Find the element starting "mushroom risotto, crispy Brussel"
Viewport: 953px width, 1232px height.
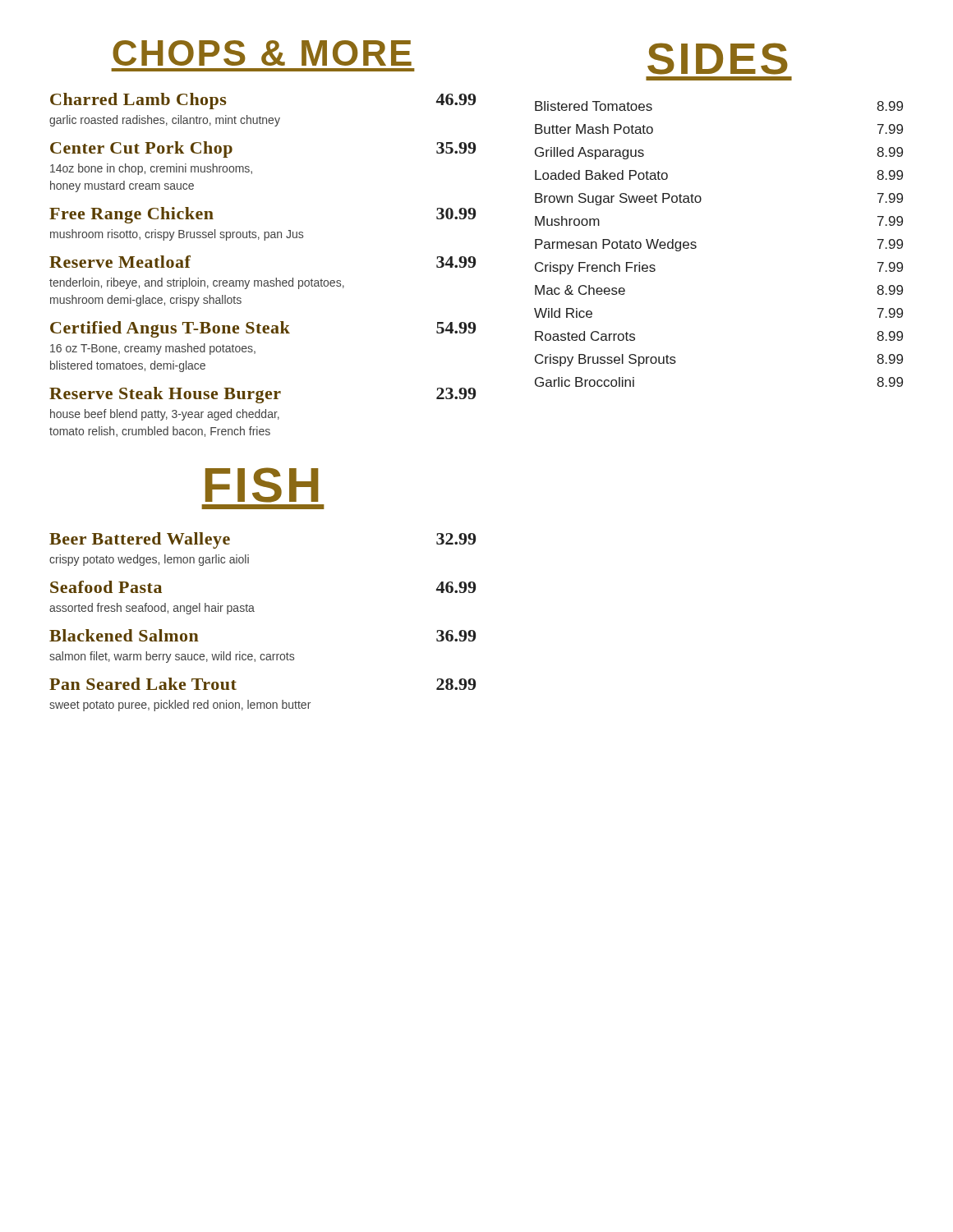[263, 234]
